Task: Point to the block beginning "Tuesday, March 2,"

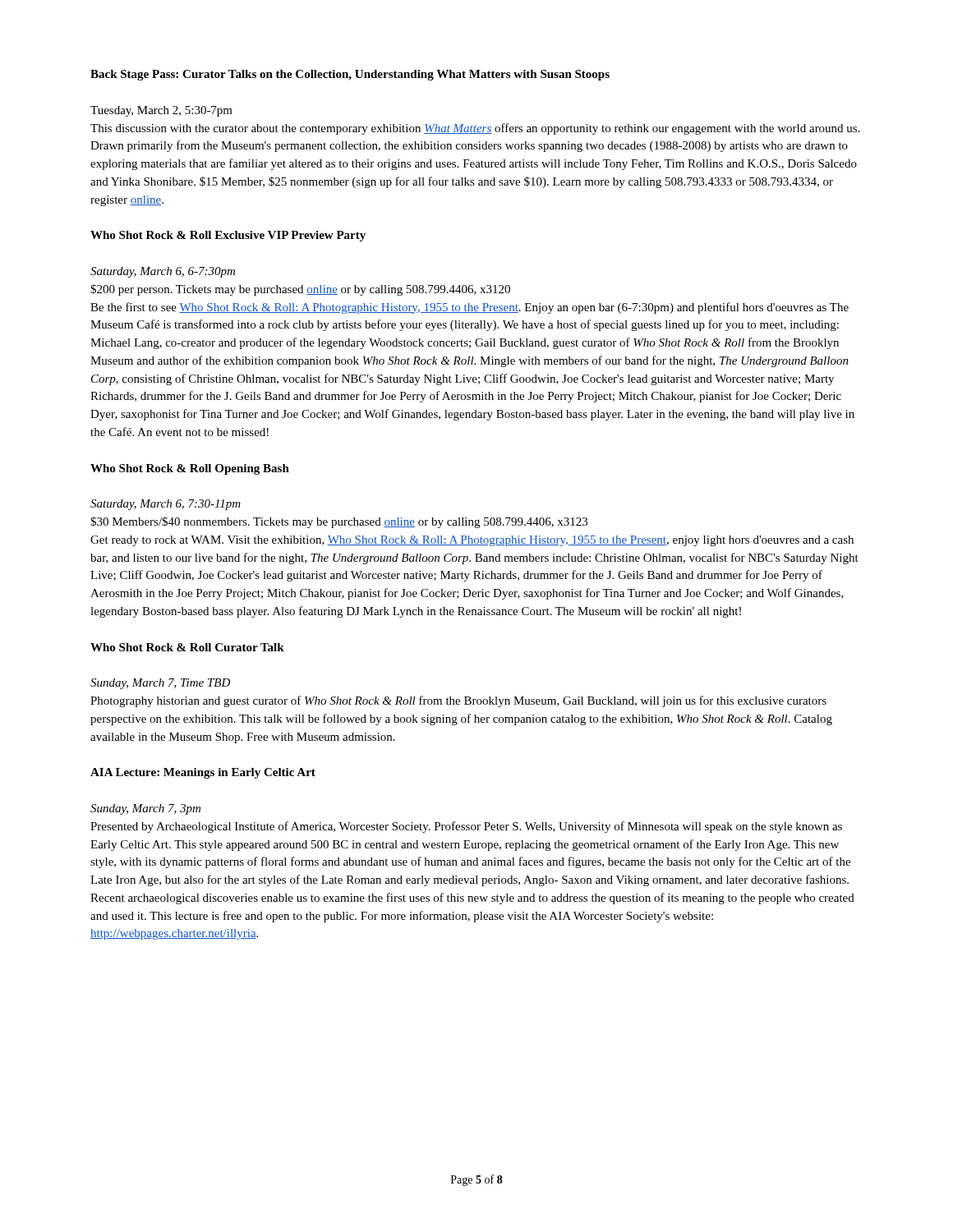Action: 476,155
